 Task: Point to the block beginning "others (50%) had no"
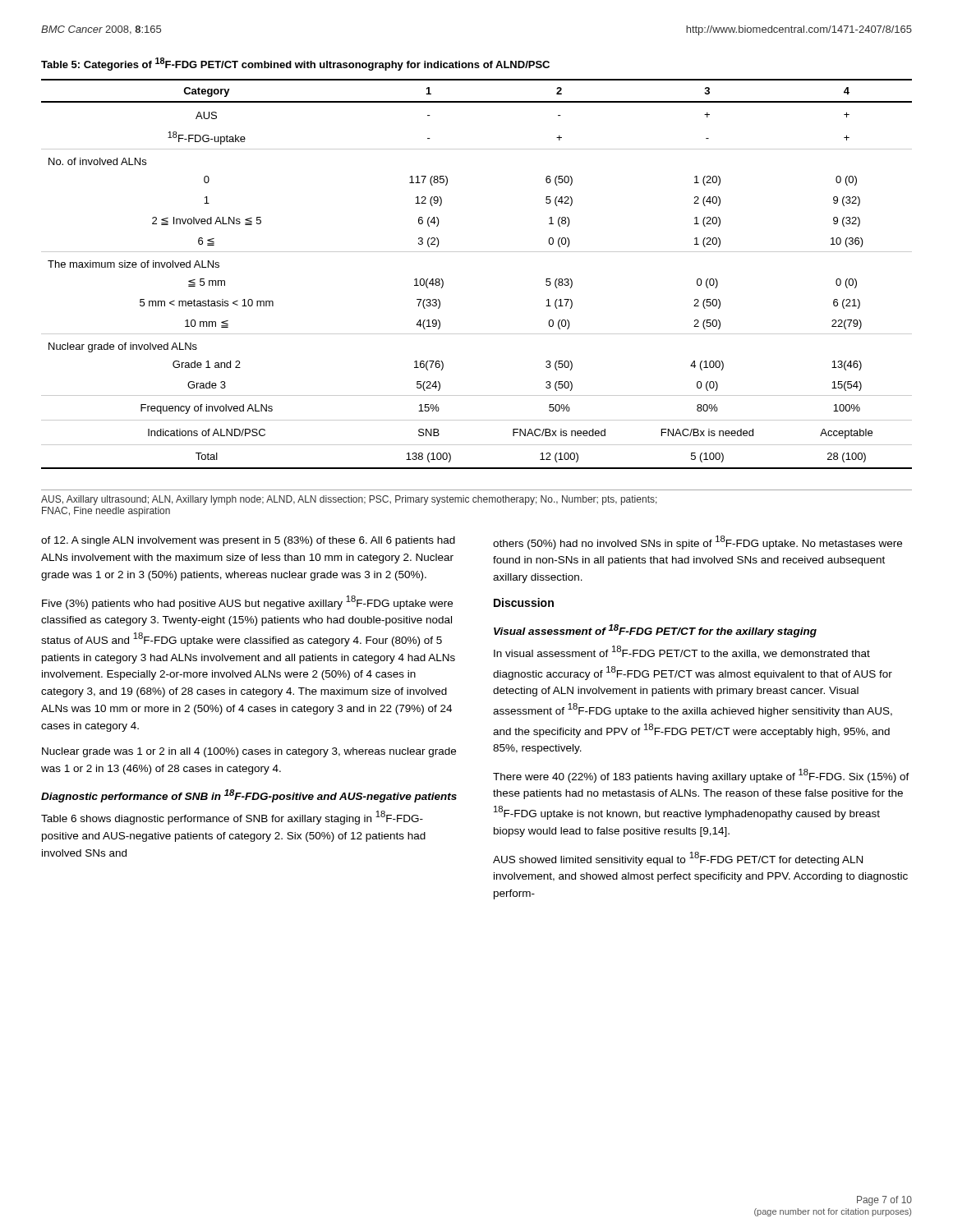(x=702, y=559)
